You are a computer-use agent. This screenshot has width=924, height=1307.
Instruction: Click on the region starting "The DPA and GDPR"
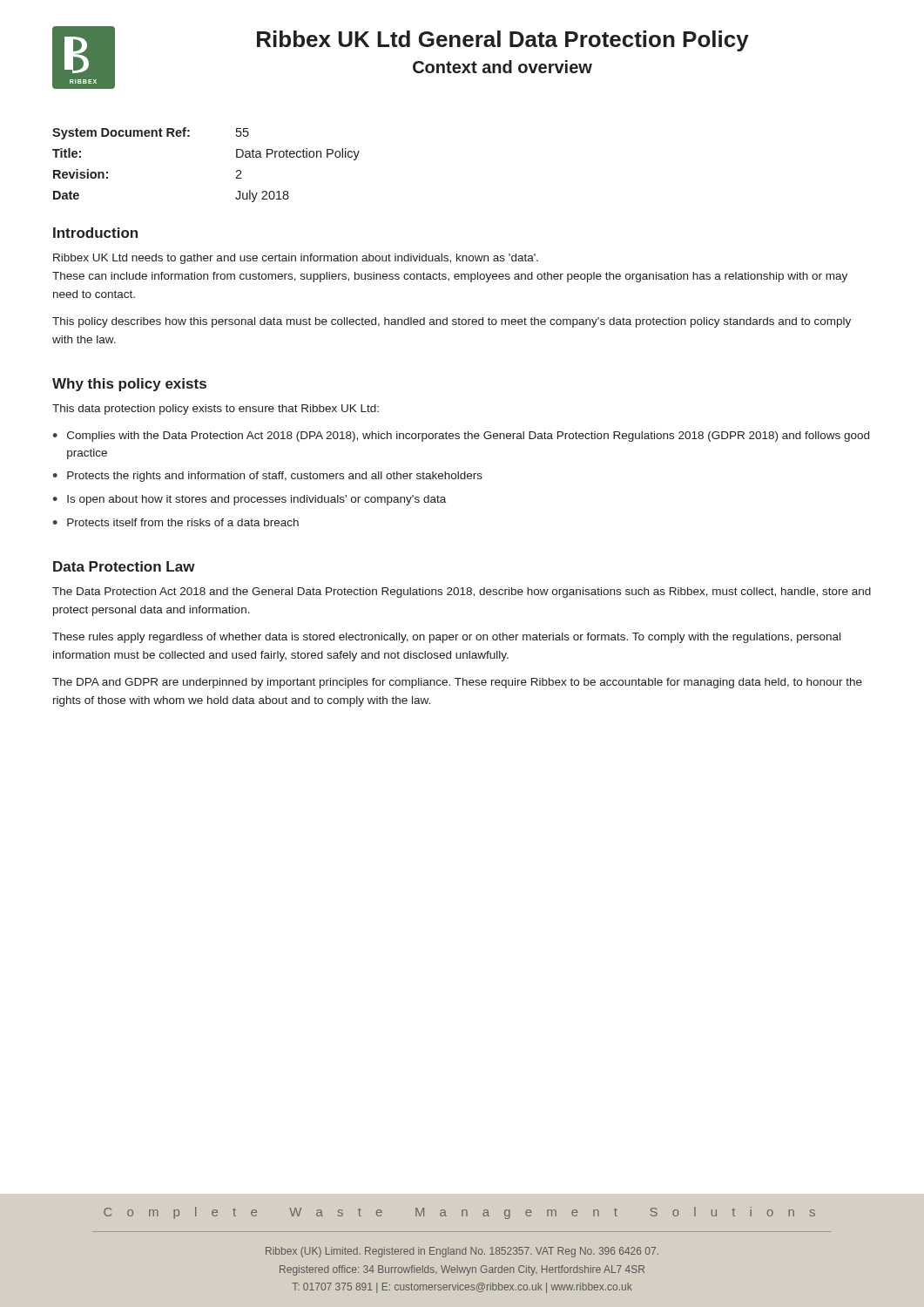click(x=457, y=691)
